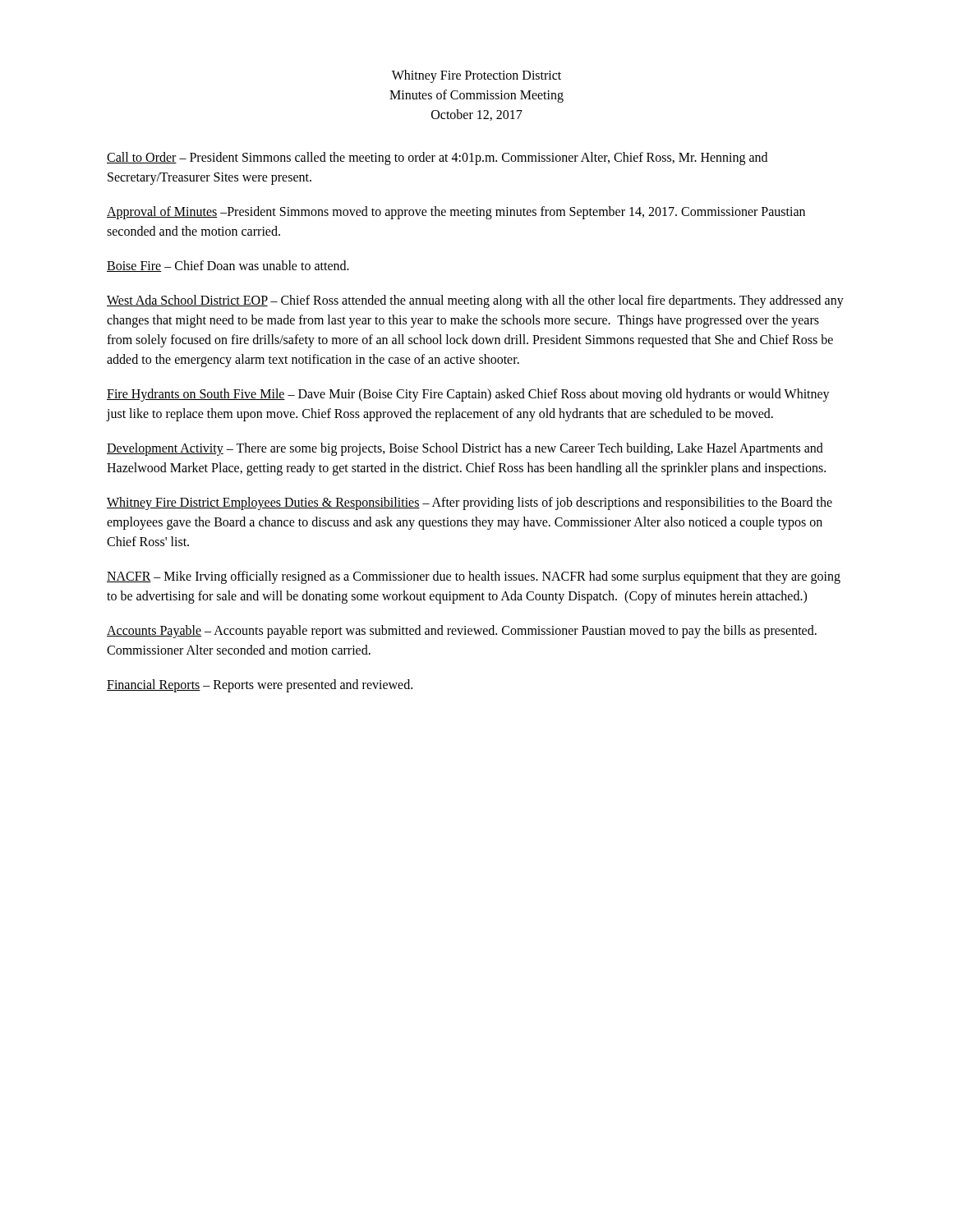Find the block on this page that starts "Accounts Payable – Accounts payable report was"

point(464,640)
